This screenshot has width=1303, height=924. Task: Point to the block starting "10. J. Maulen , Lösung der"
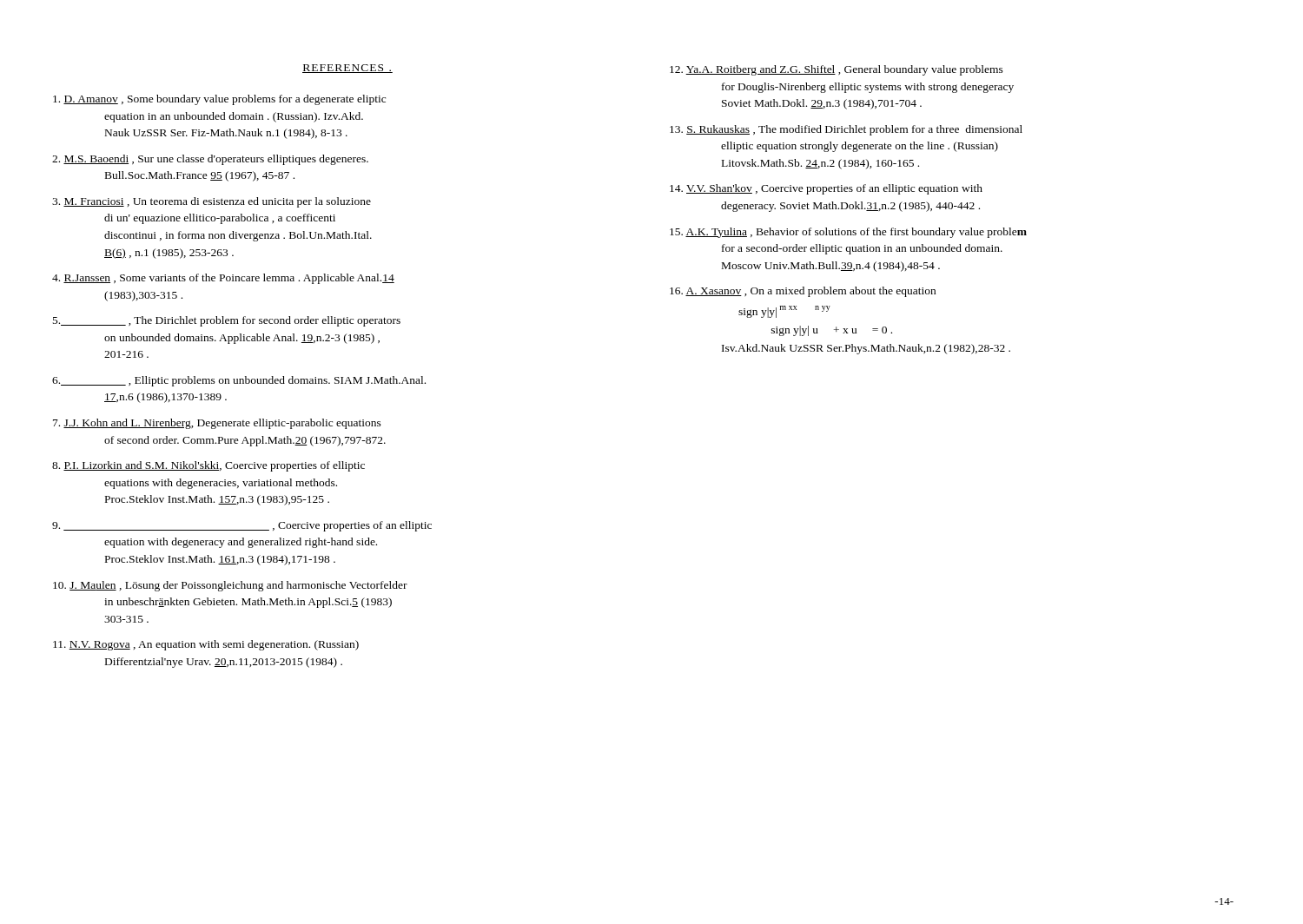tap(347, 603)
